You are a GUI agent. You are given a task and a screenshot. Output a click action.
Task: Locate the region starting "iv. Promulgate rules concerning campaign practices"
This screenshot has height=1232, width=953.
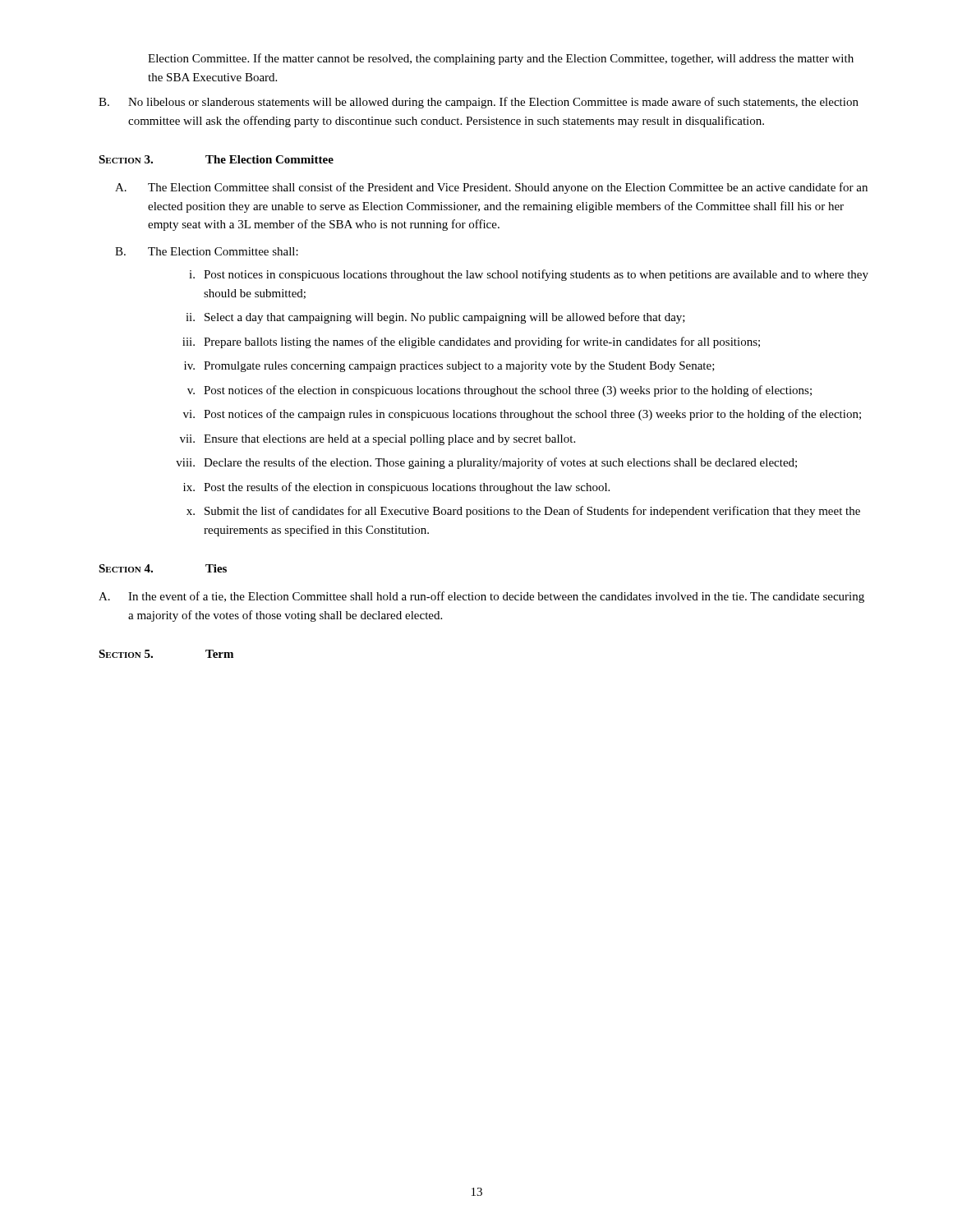pyautogui.click(x=513, y=366)
